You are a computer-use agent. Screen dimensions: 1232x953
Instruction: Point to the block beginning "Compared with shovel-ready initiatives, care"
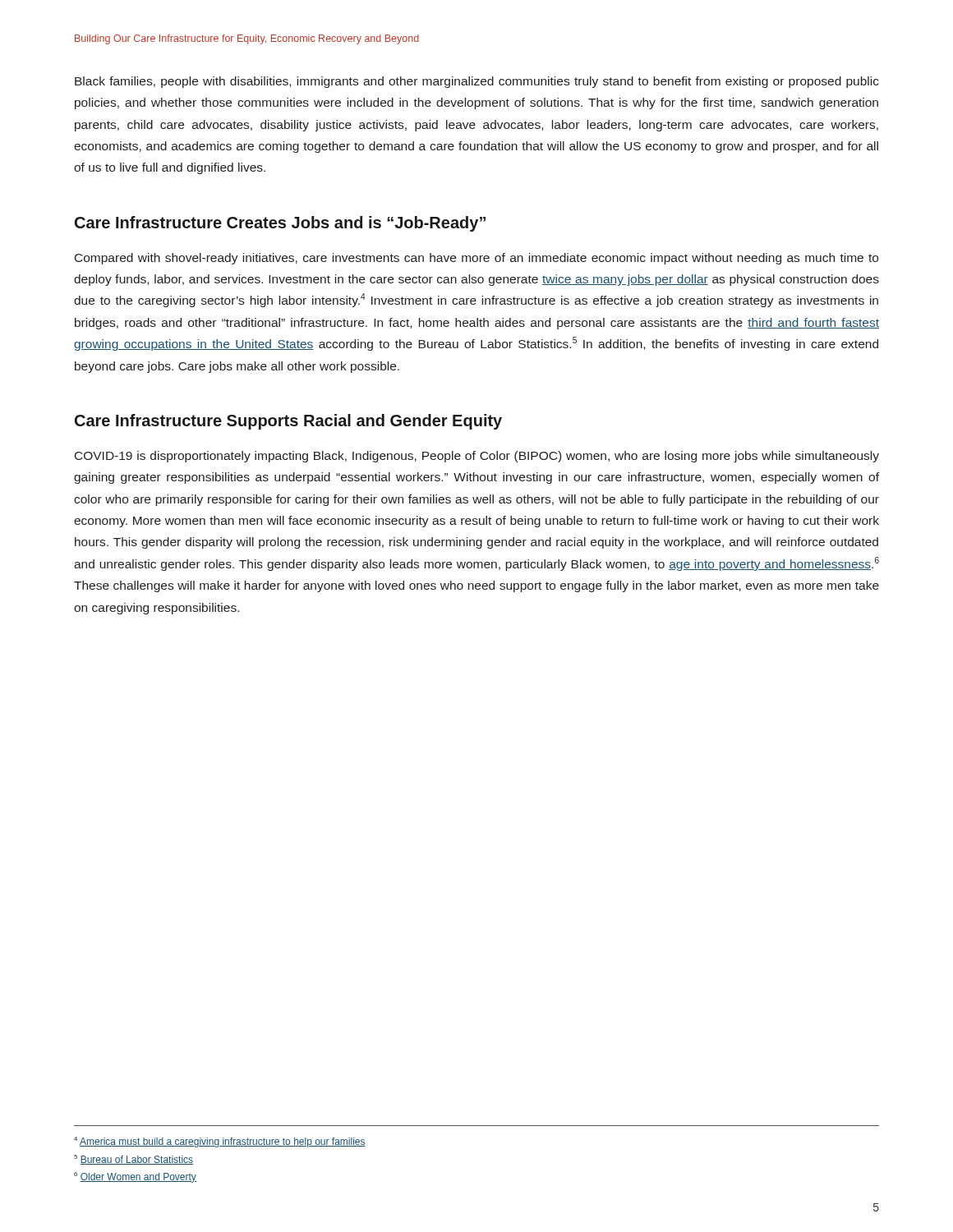click(476, 312)
